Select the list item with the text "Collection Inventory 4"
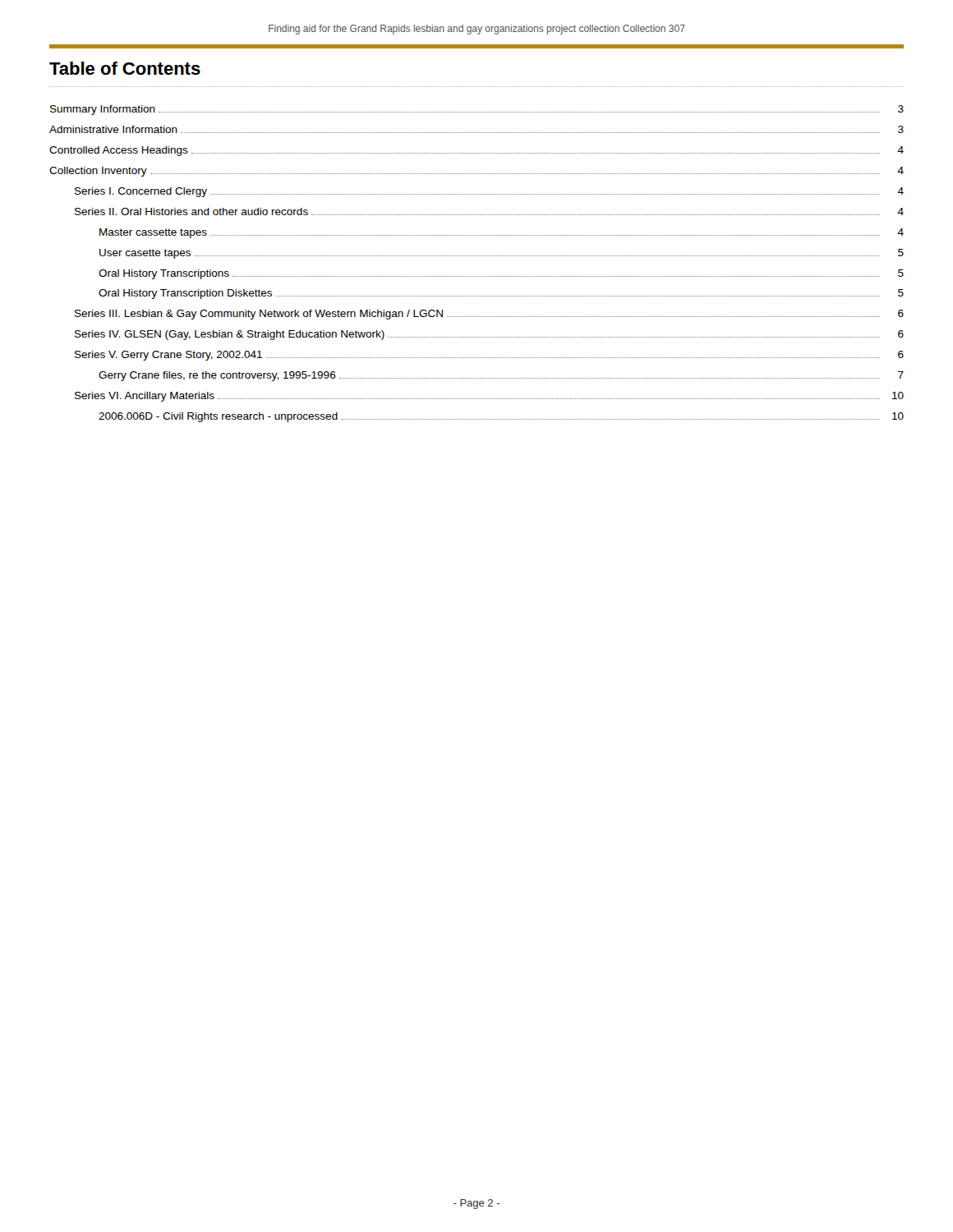The image size is (953, 1232). click(x=476, y=171)
